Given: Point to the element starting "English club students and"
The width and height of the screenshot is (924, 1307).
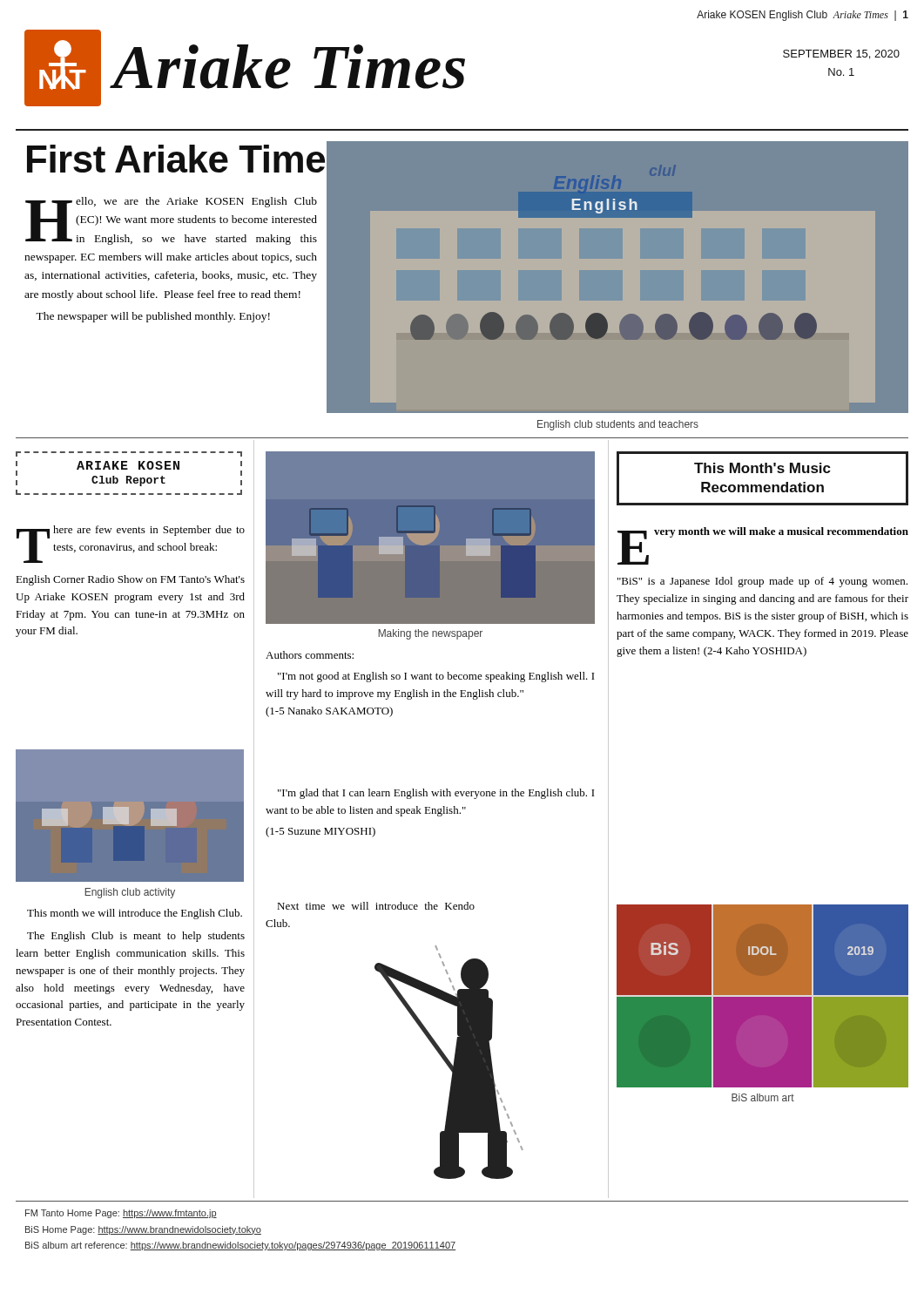Looking at the screenshot, I should coord(617,424).
